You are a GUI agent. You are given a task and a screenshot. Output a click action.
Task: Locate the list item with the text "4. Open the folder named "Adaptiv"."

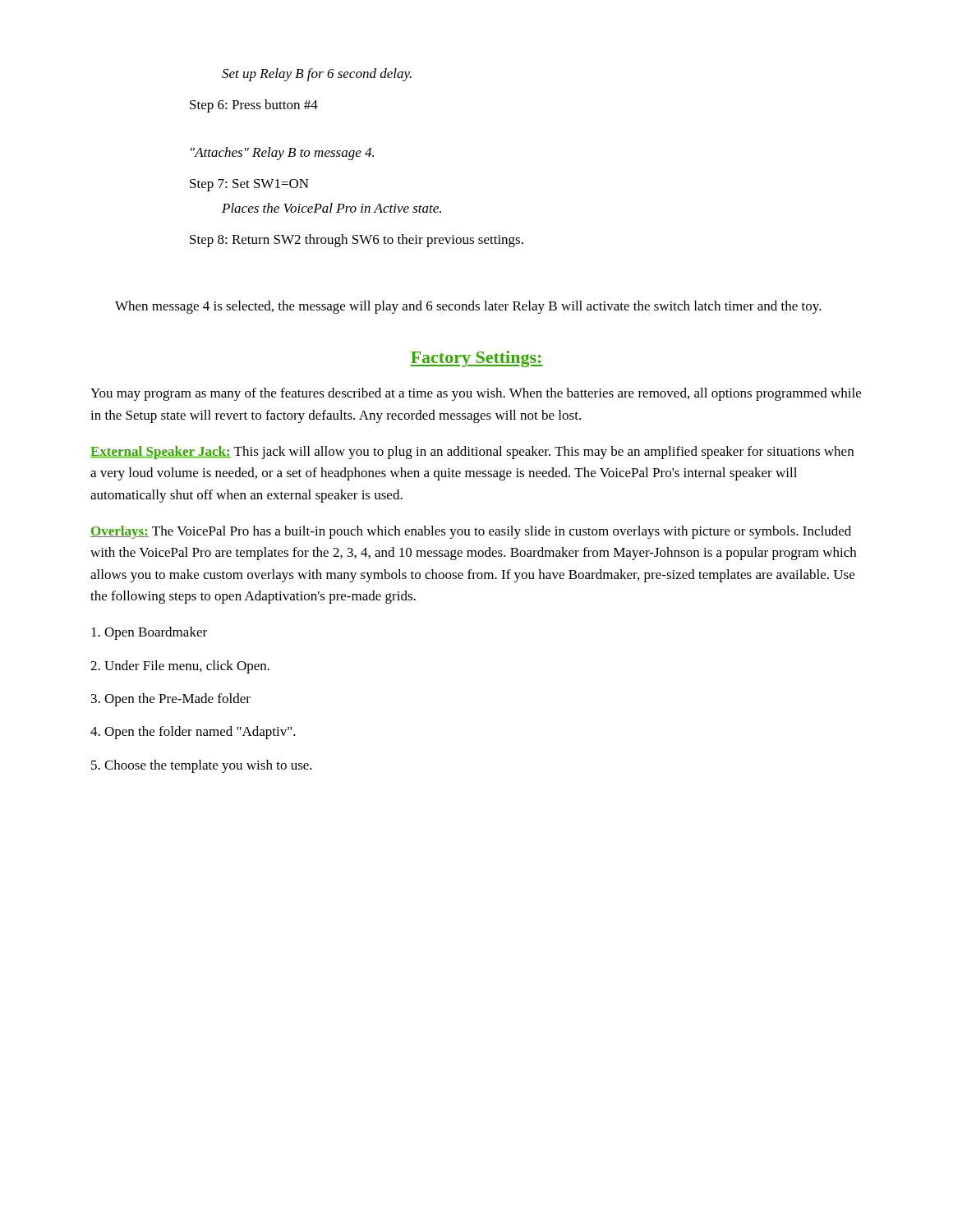193,732
